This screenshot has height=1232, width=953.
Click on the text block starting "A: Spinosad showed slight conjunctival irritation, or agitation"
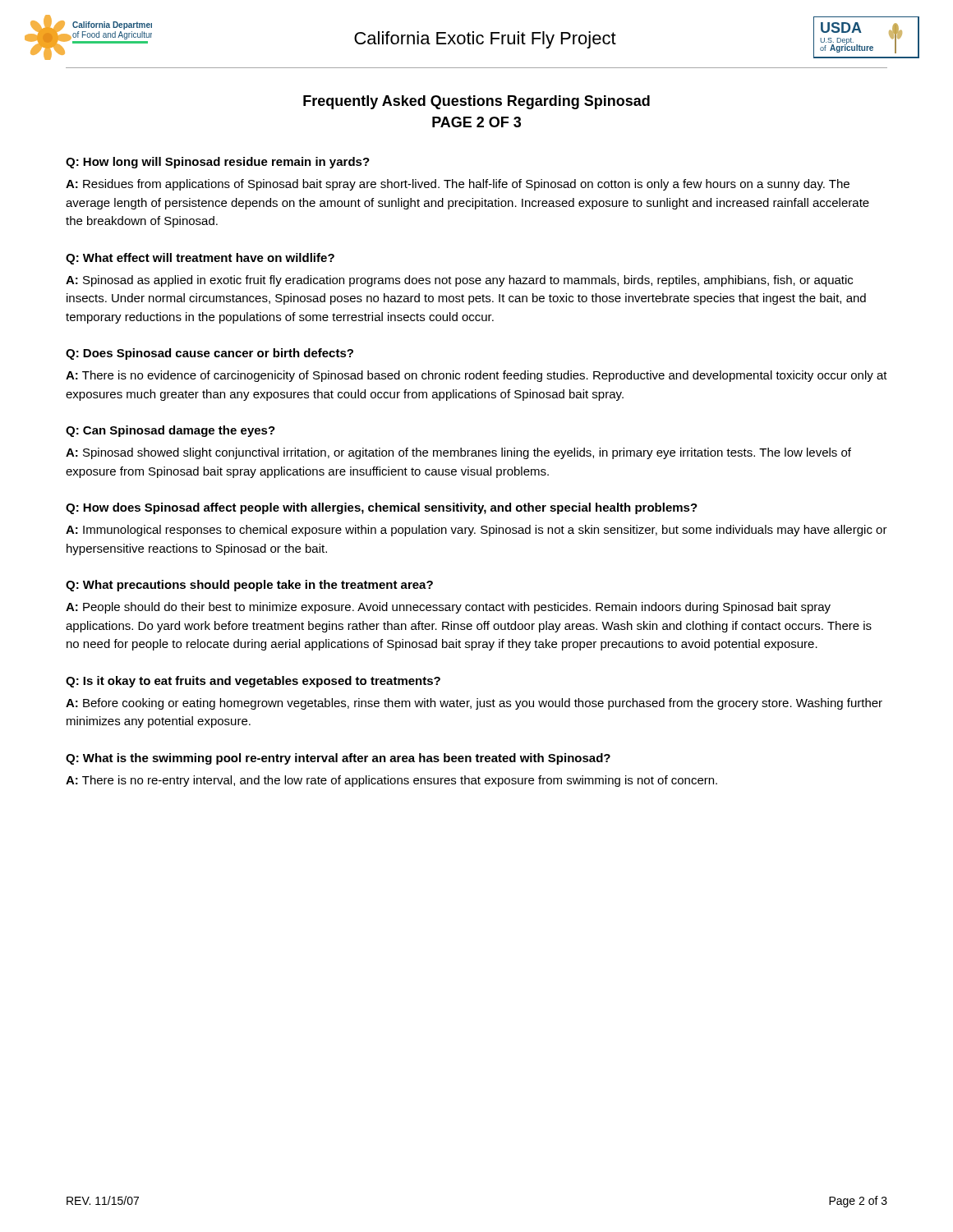[x=476, y=462]
